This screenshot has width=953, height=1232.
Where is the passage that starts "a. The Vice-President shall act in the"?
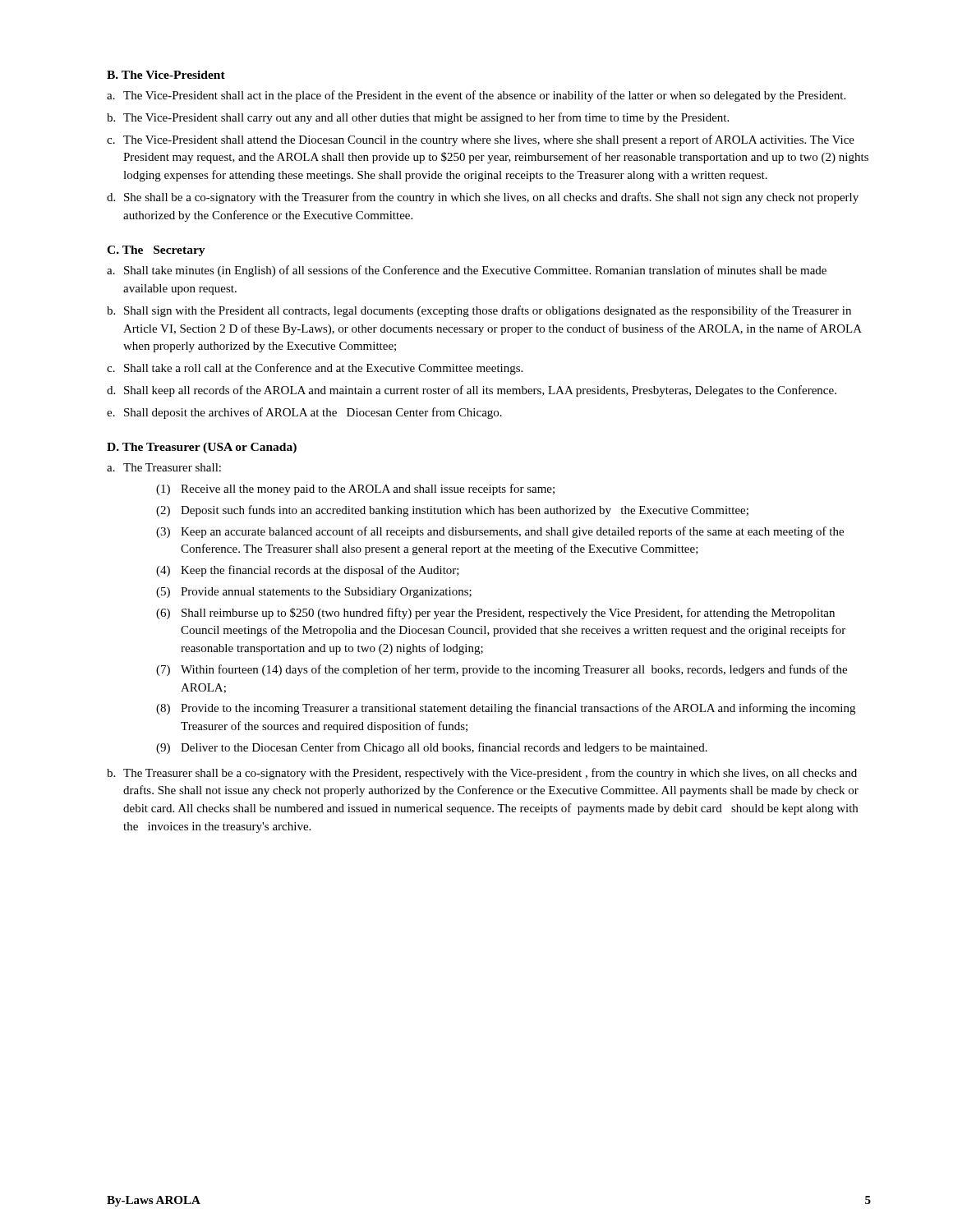(489, 96)
